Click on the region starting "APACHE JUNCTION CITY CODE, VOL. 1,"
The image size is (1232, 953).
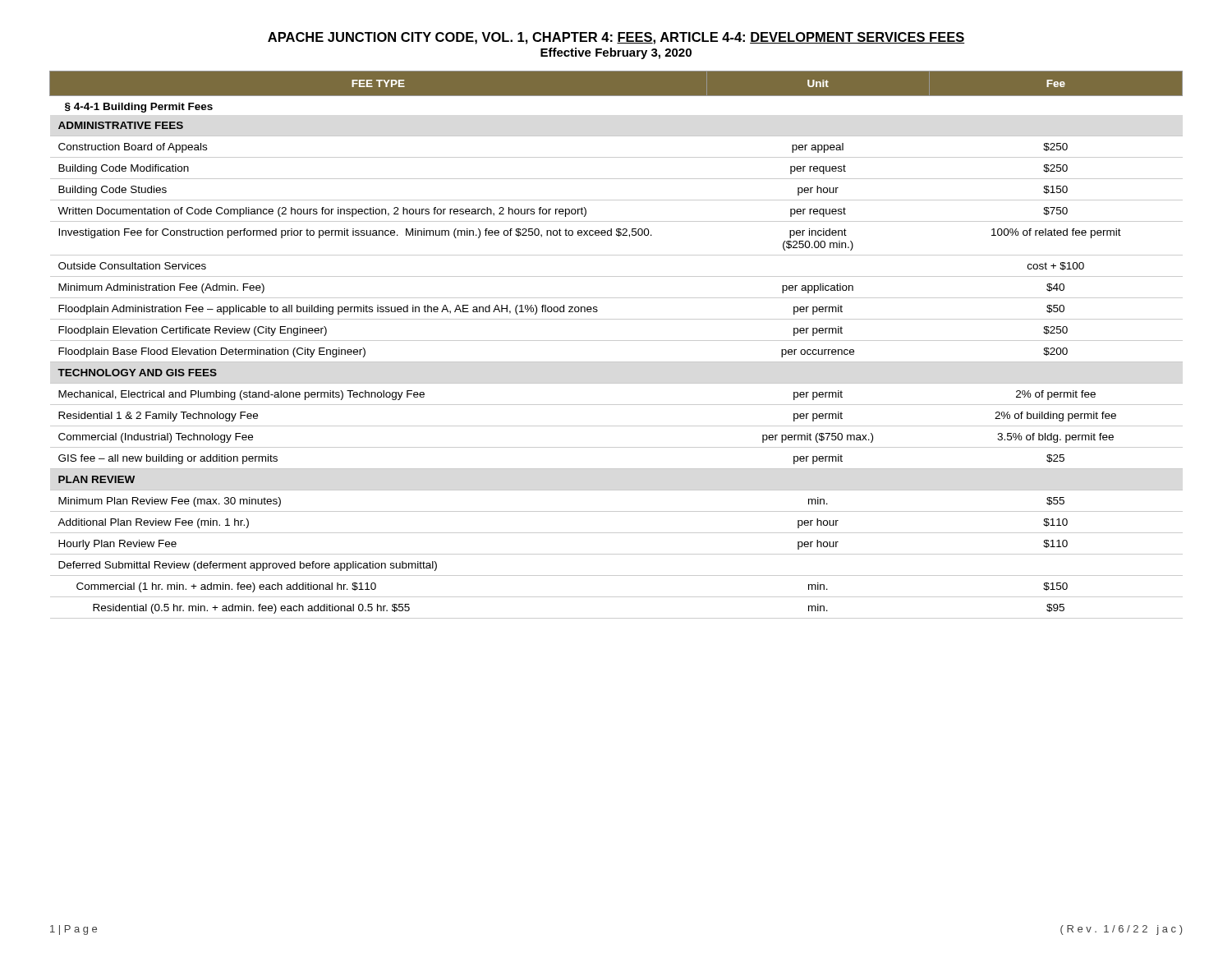(616, 44)
